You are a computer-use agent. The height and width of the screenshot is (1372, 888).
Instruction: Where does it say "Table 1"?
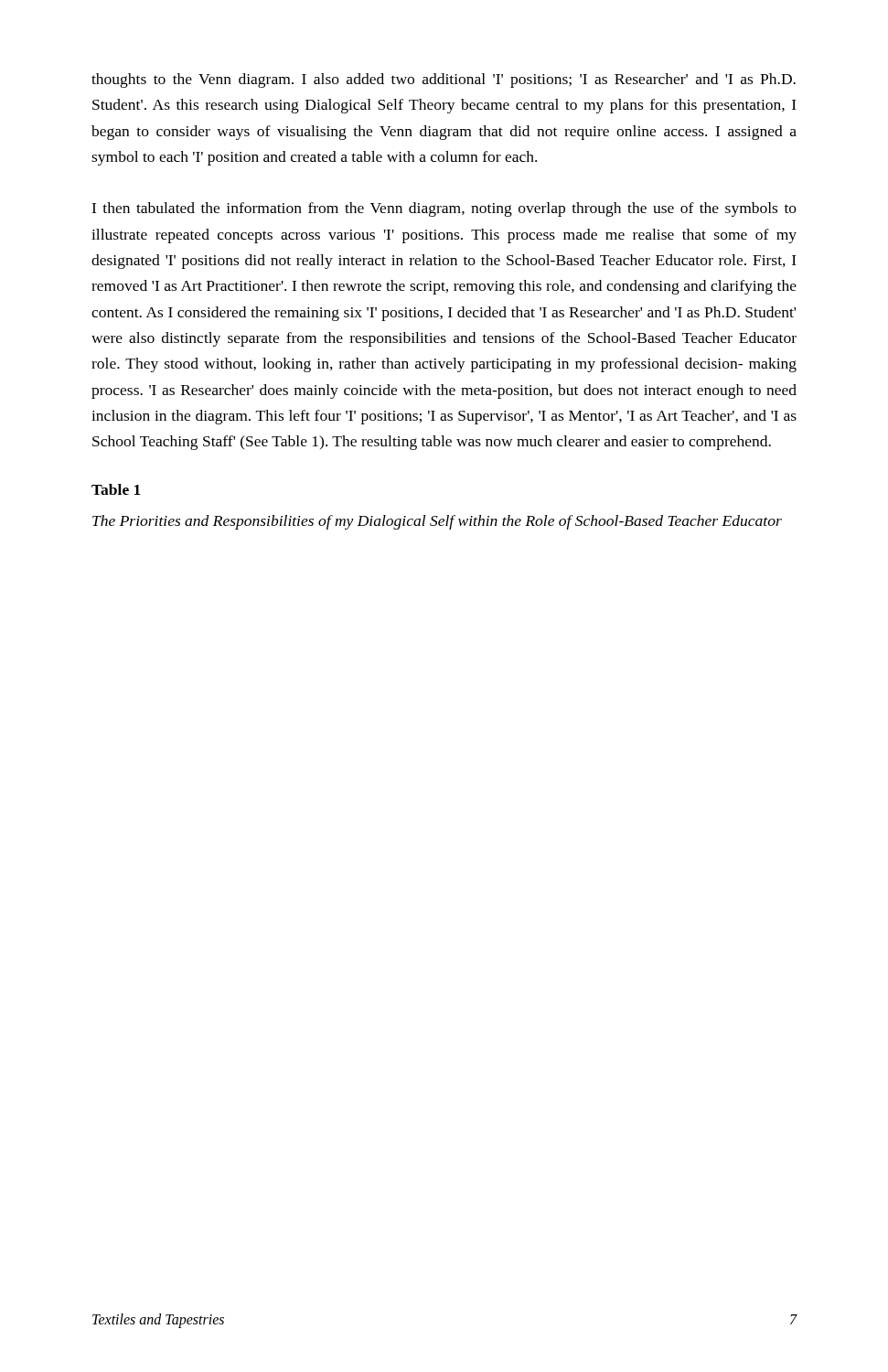(116, 489)
